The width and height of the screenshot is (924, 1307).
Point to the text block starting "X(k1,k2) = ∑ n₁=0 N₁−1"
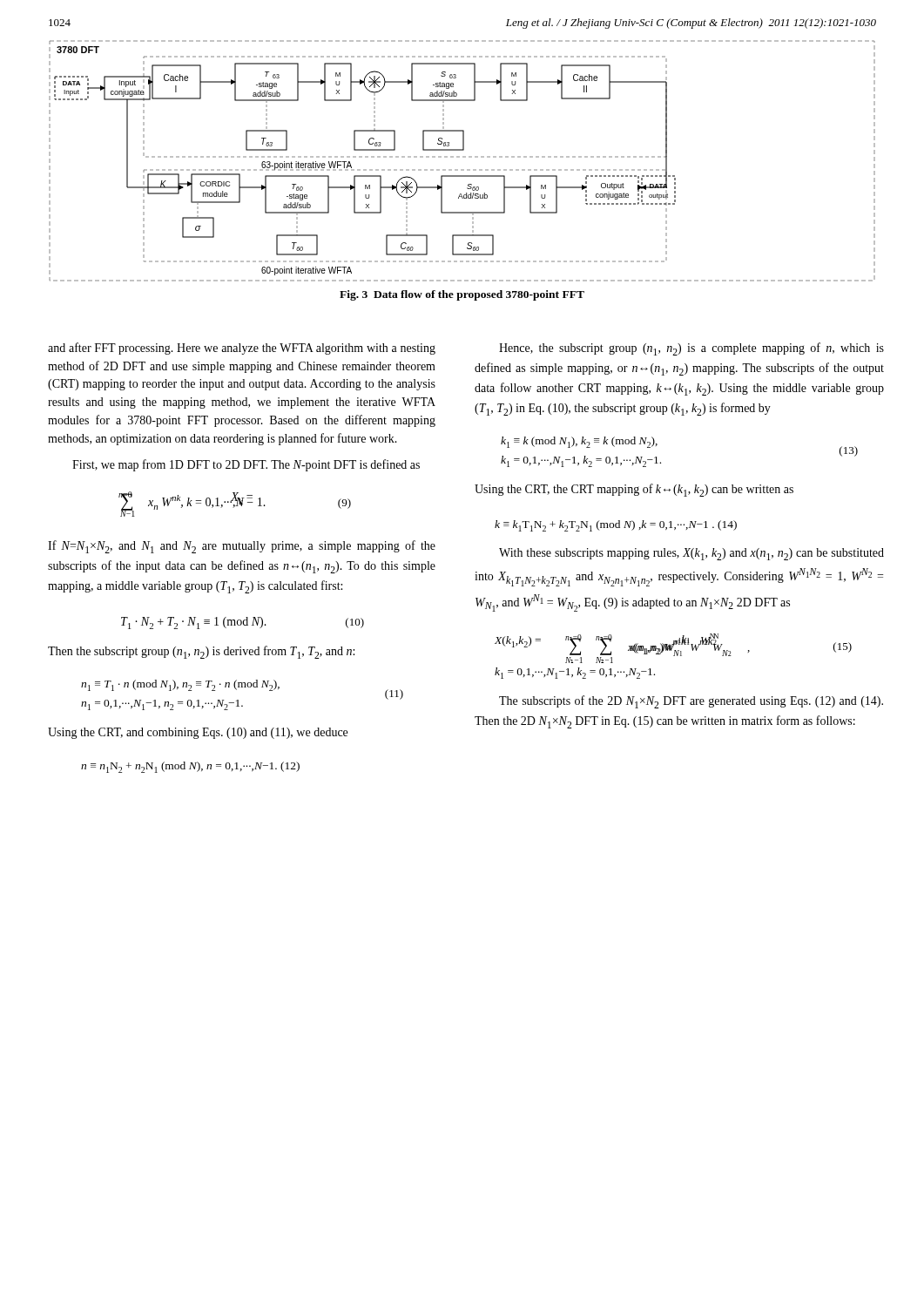(x=679, y=654)
